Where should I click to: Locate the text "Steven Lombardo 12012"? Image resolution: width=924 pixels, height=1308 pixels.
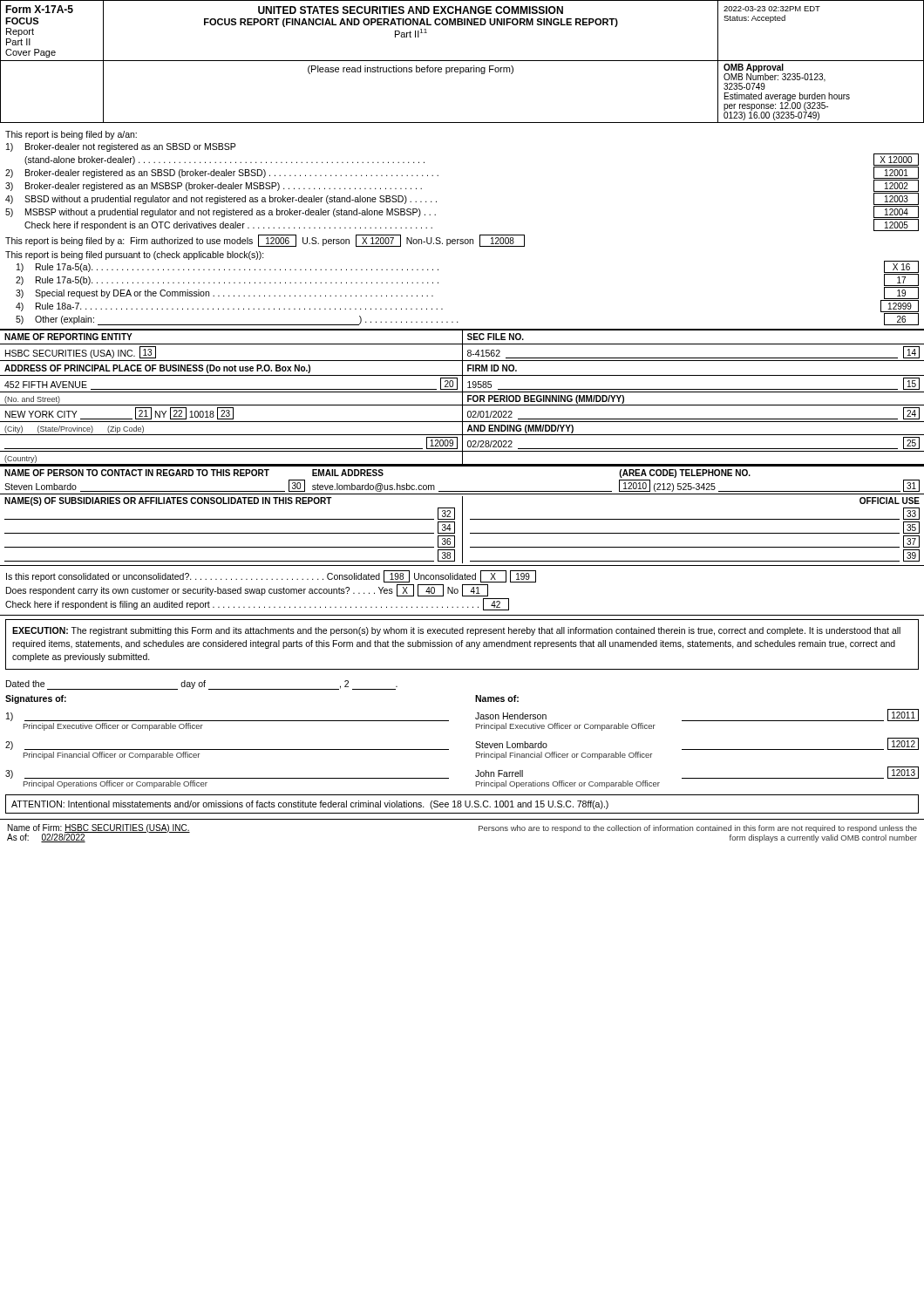tap(697, 743)
